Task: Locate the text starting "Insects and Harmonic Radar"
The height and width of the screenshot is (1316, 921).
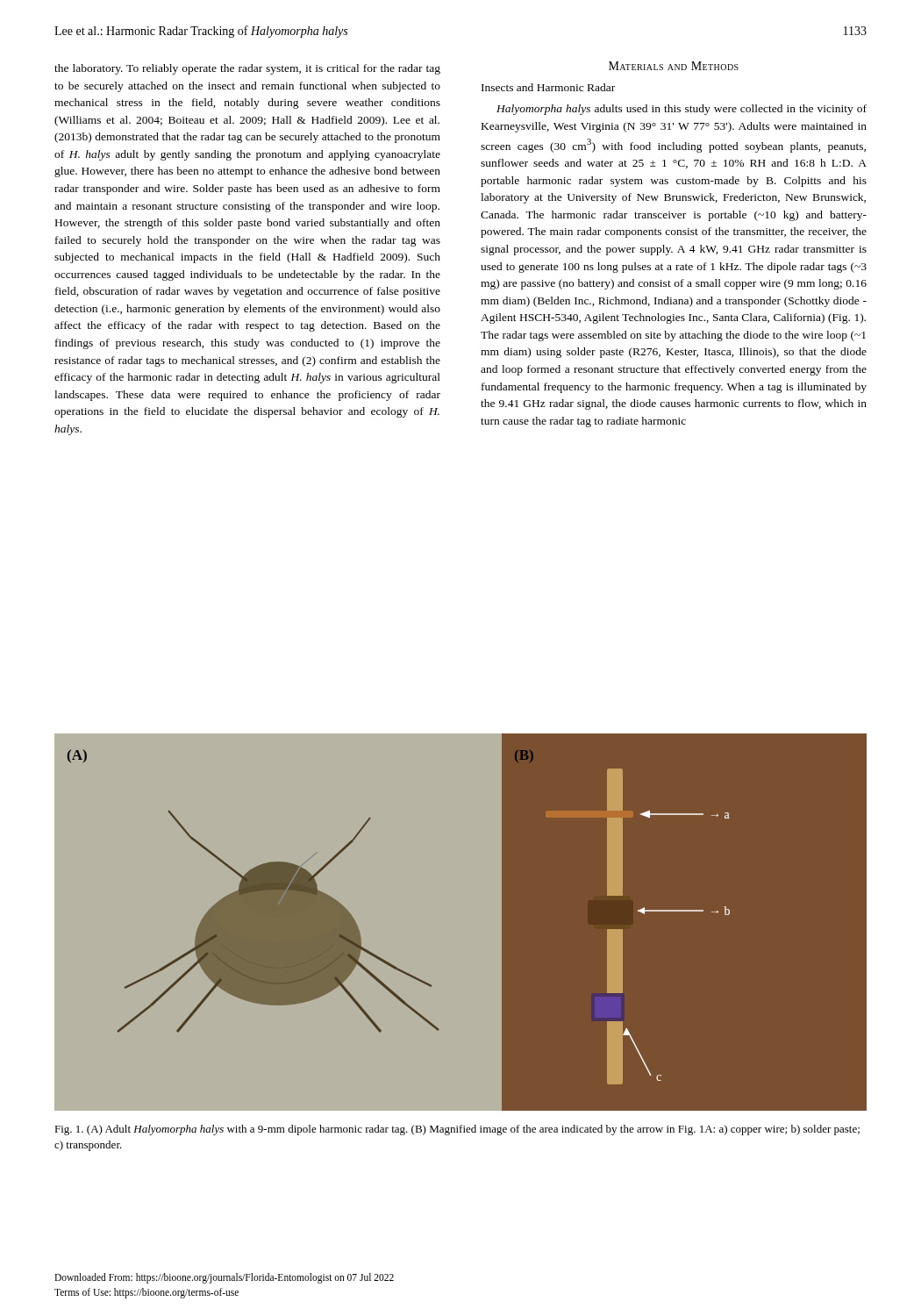Action: pyautogui.click(x=548, y=87)
